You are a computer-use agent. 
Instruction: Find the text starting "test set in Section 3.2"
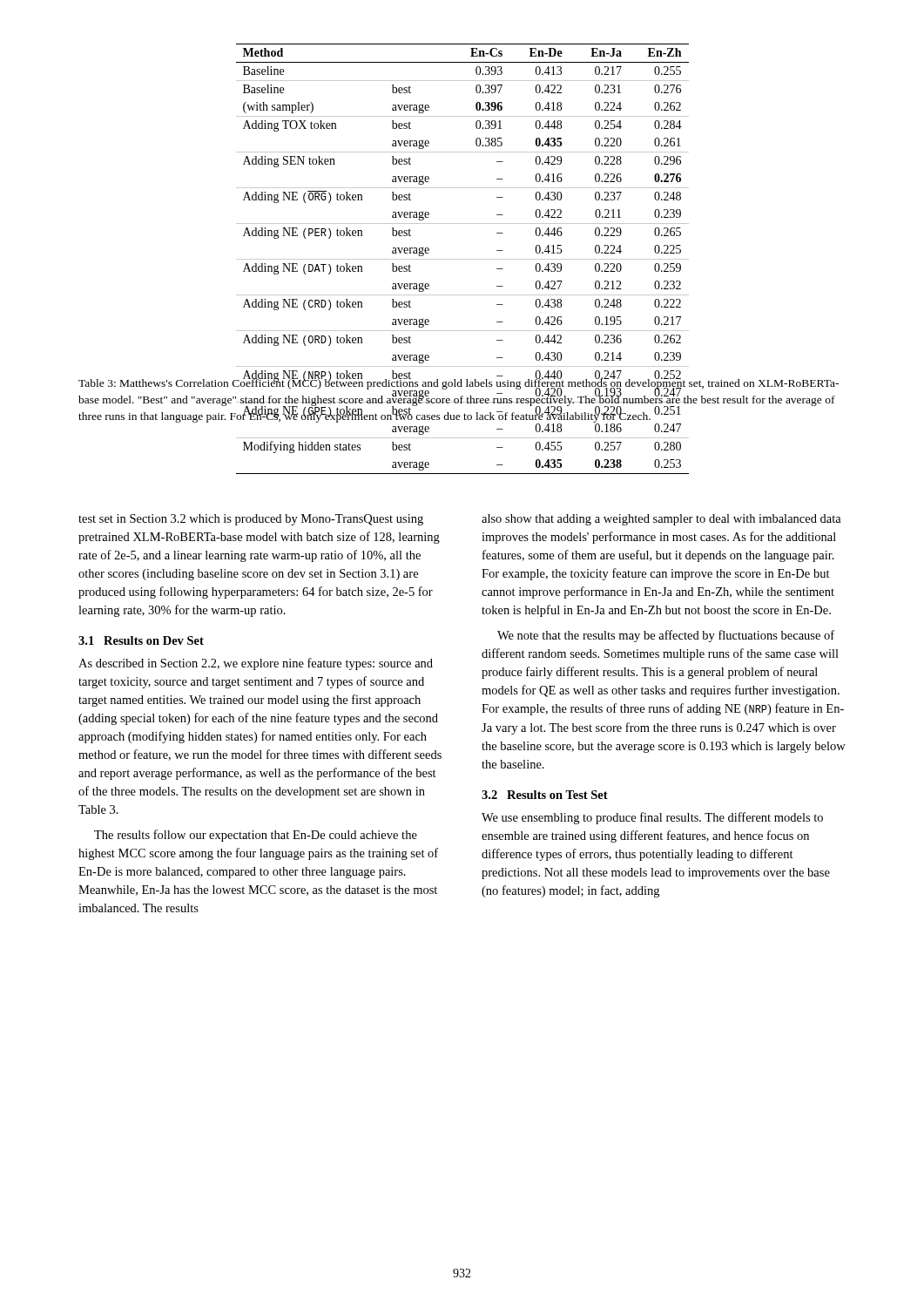click(x=260, y=565)
